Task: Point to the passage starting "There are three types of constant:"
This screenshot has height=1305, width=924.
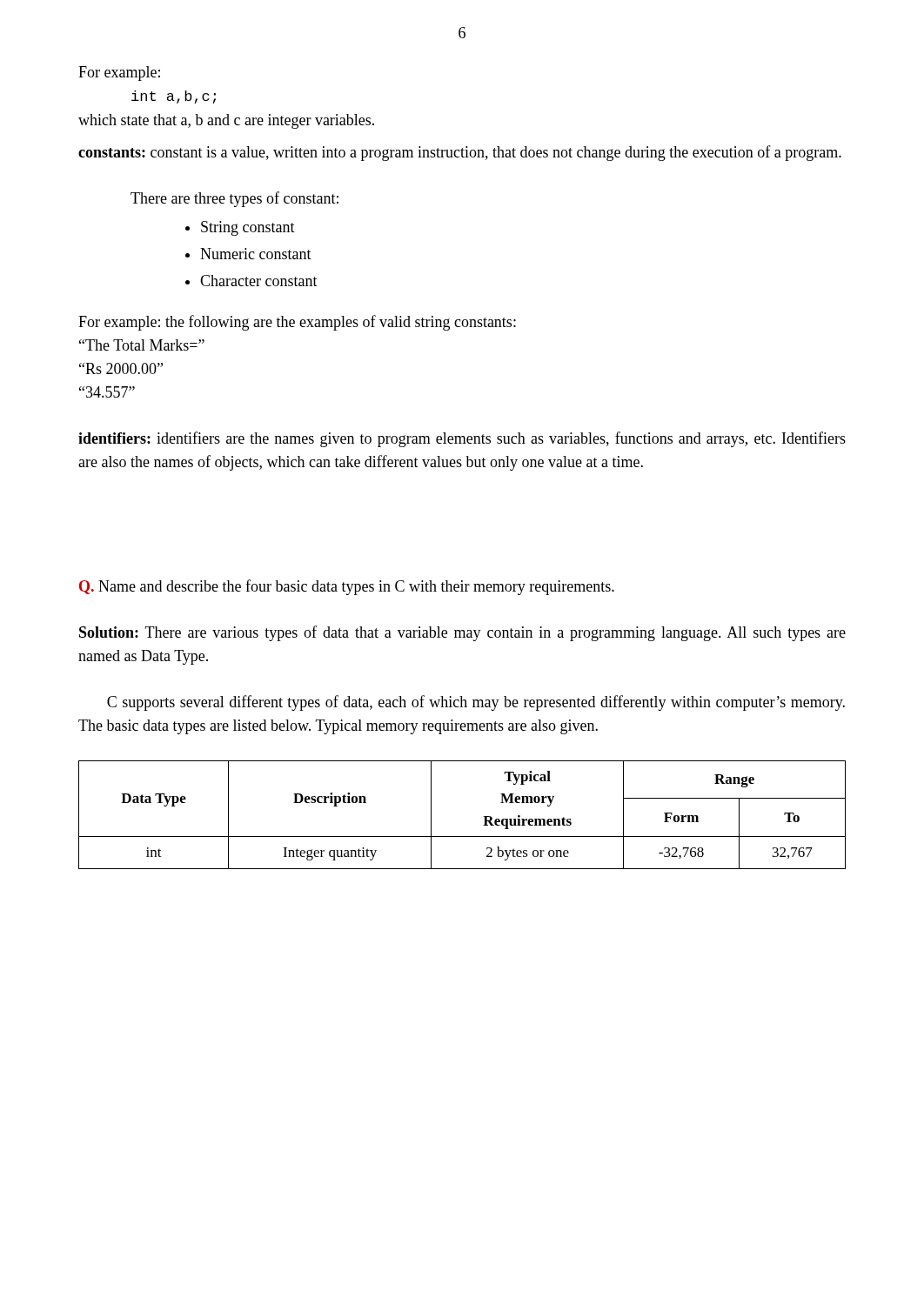Action: (x=235, y=198)
